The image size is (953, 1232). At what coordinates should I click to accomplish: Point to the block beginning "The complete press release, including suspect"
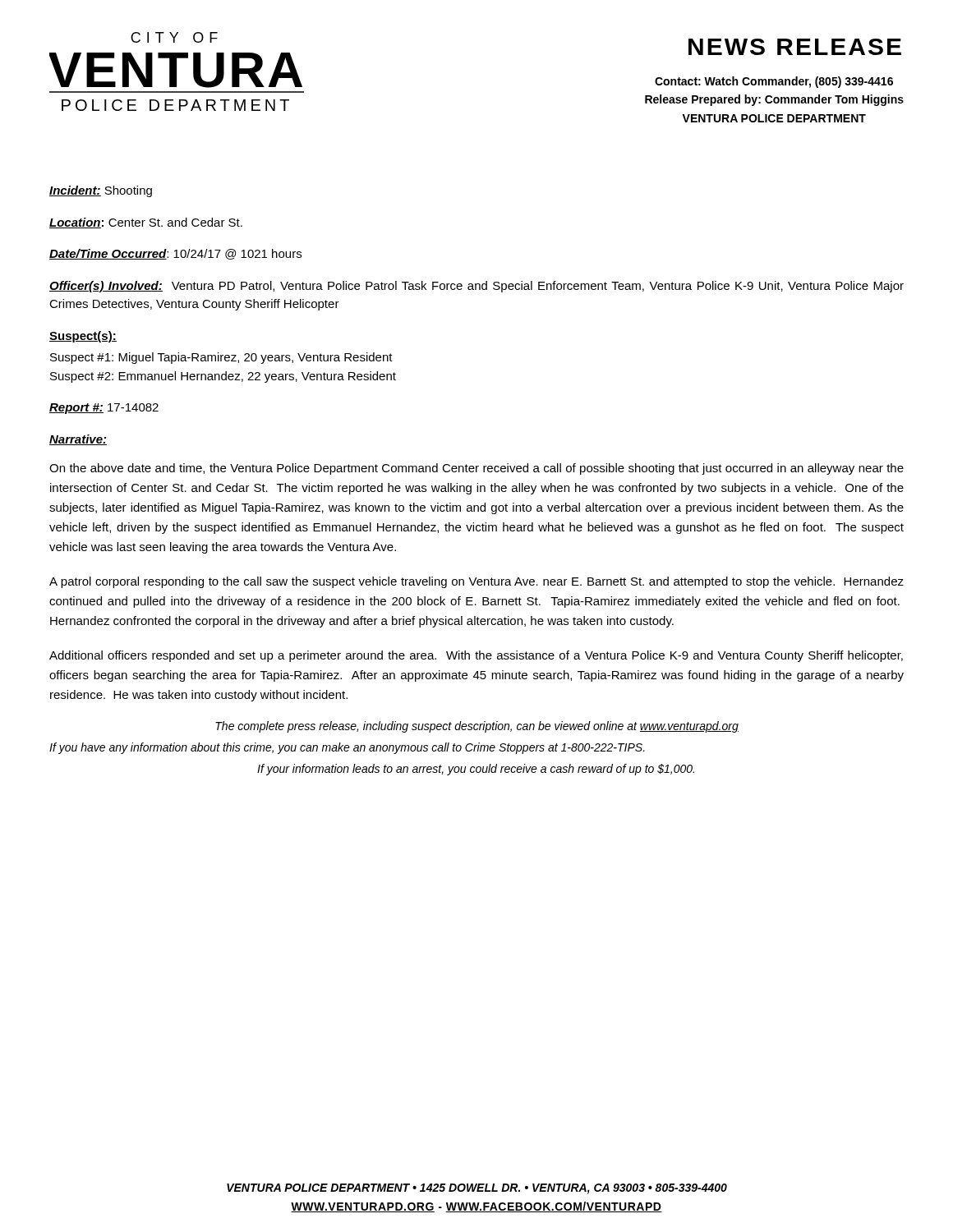(476, 726)
